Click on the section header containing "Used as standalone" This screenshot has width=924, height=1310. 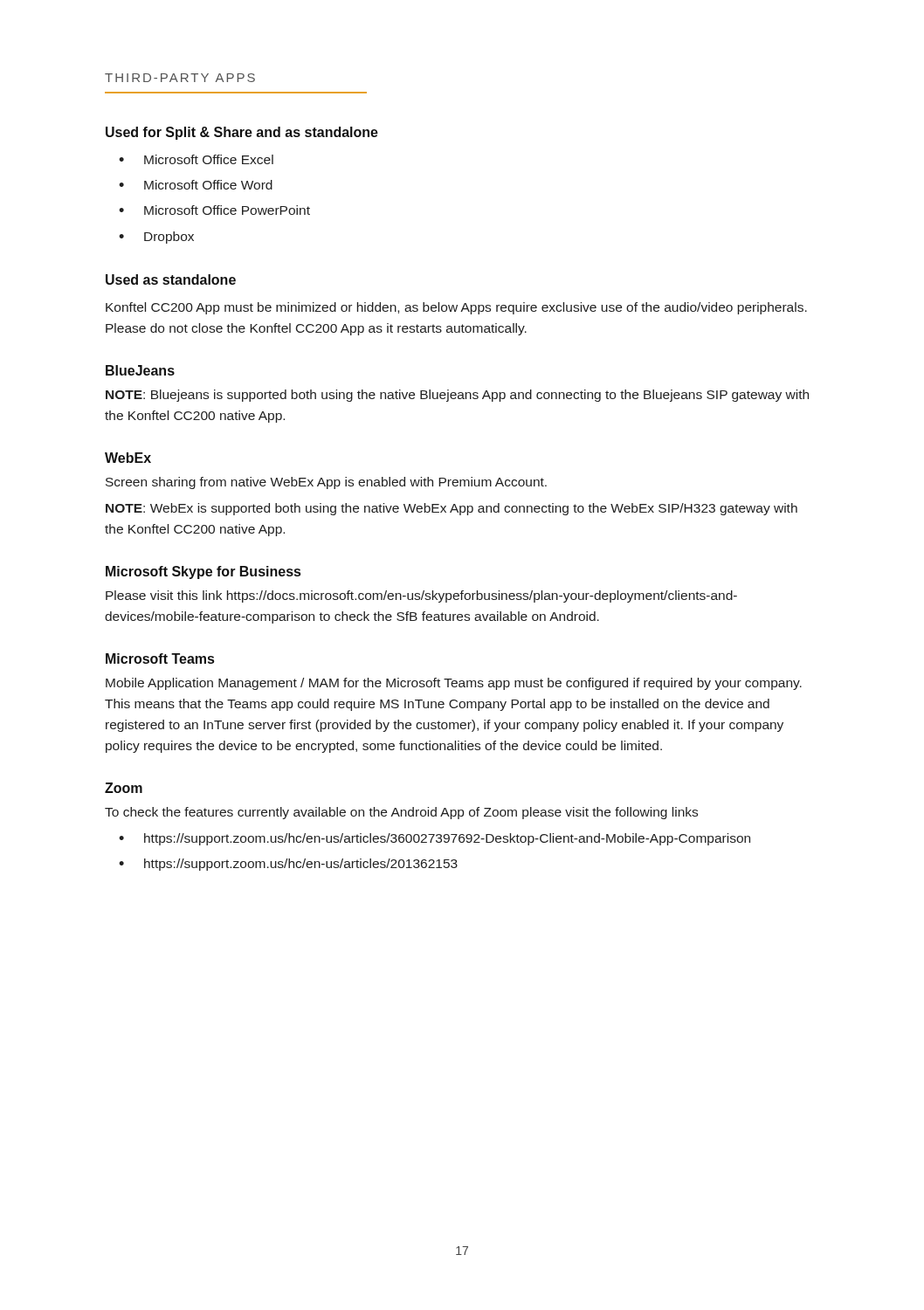coord(170,280)
